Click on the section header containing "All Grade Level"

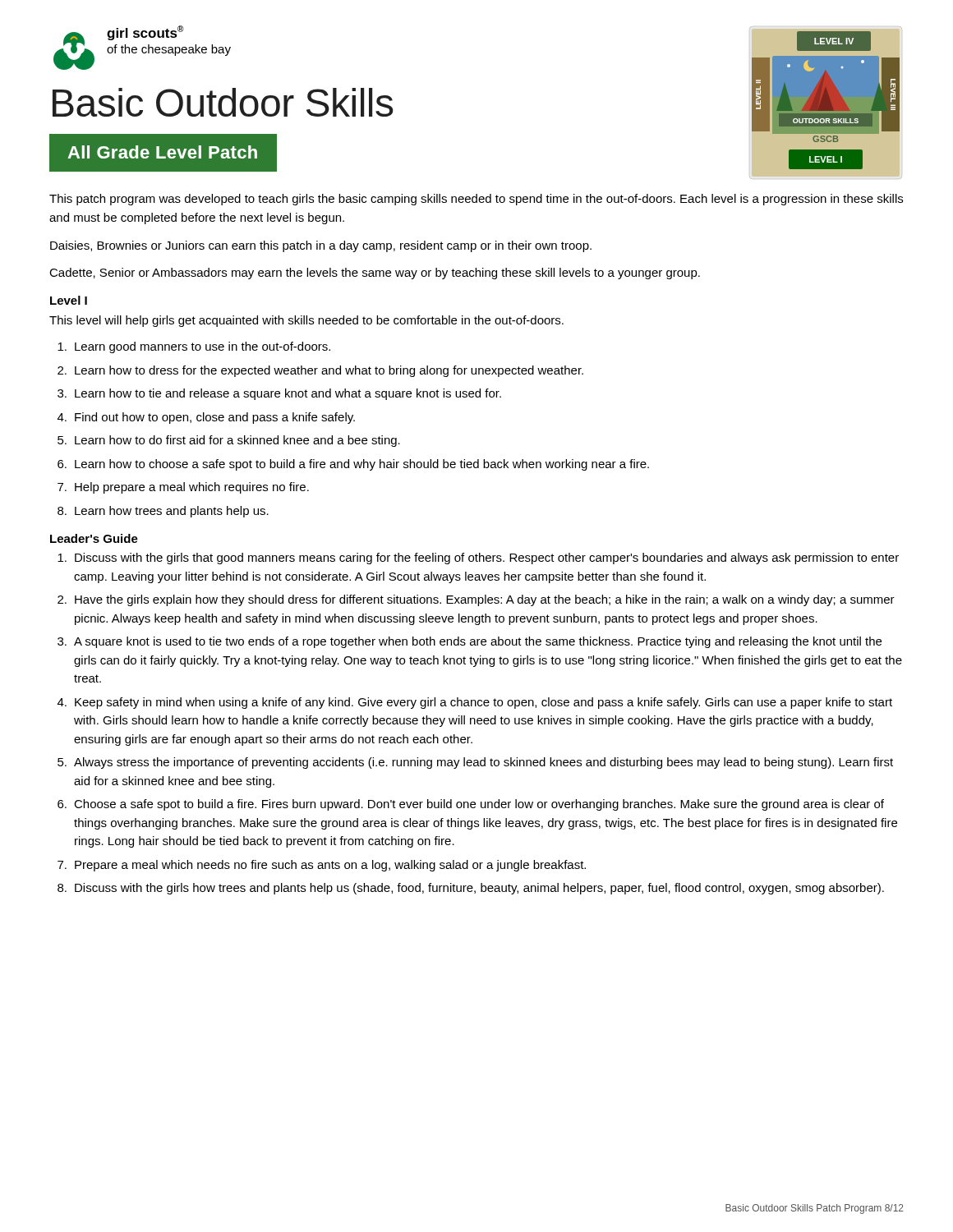(163, 152)
